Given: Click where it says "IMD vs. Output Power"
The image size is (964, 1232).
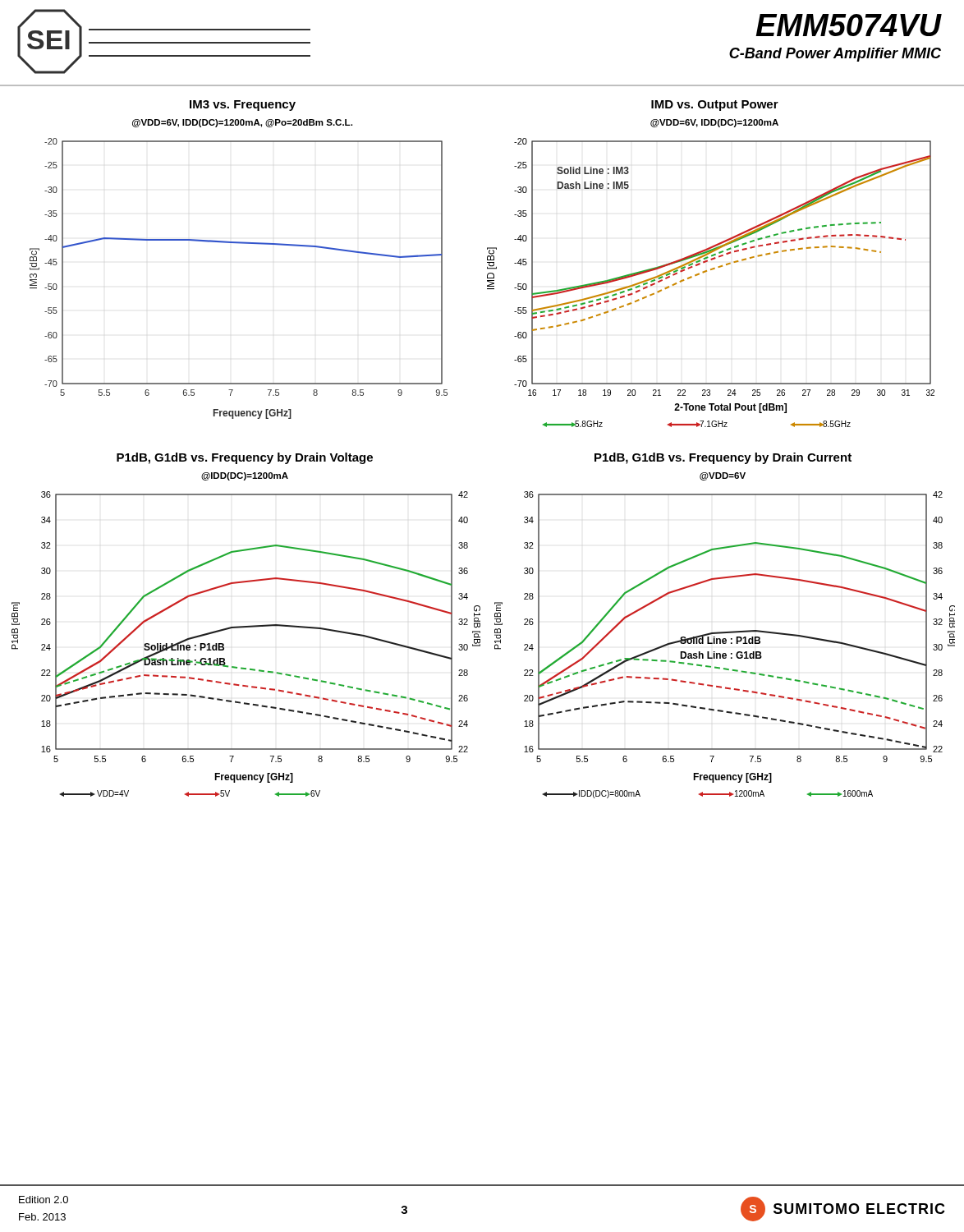Looking at the screenshot, I should click(714, 104).
